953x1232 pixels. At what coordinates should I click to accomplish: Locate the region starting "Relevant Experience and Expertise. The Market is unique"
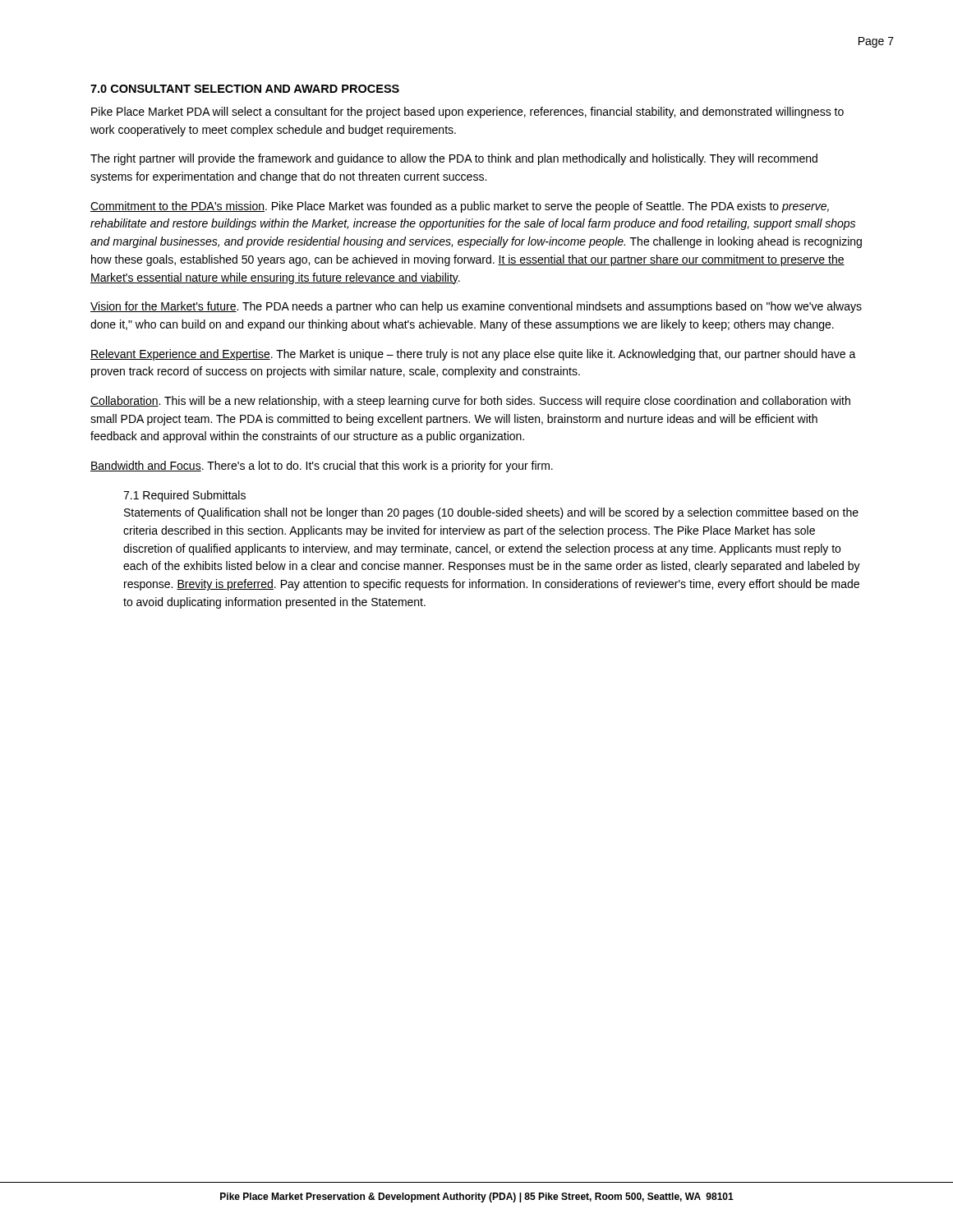click(x=473, y=363)
